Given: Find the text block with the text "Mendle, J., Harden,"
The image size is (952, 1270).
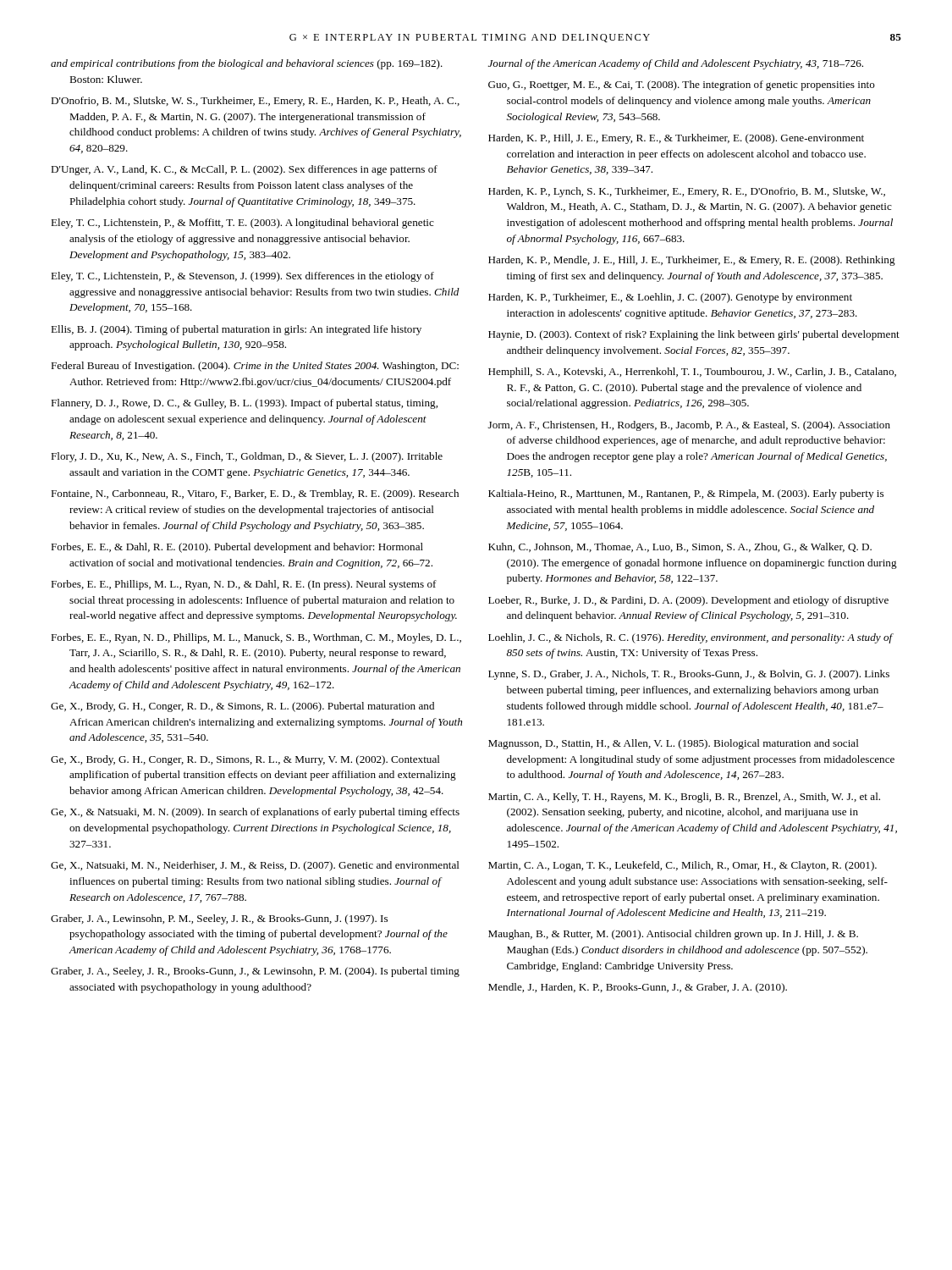Looking at the screenshot, I should (638, 987).
